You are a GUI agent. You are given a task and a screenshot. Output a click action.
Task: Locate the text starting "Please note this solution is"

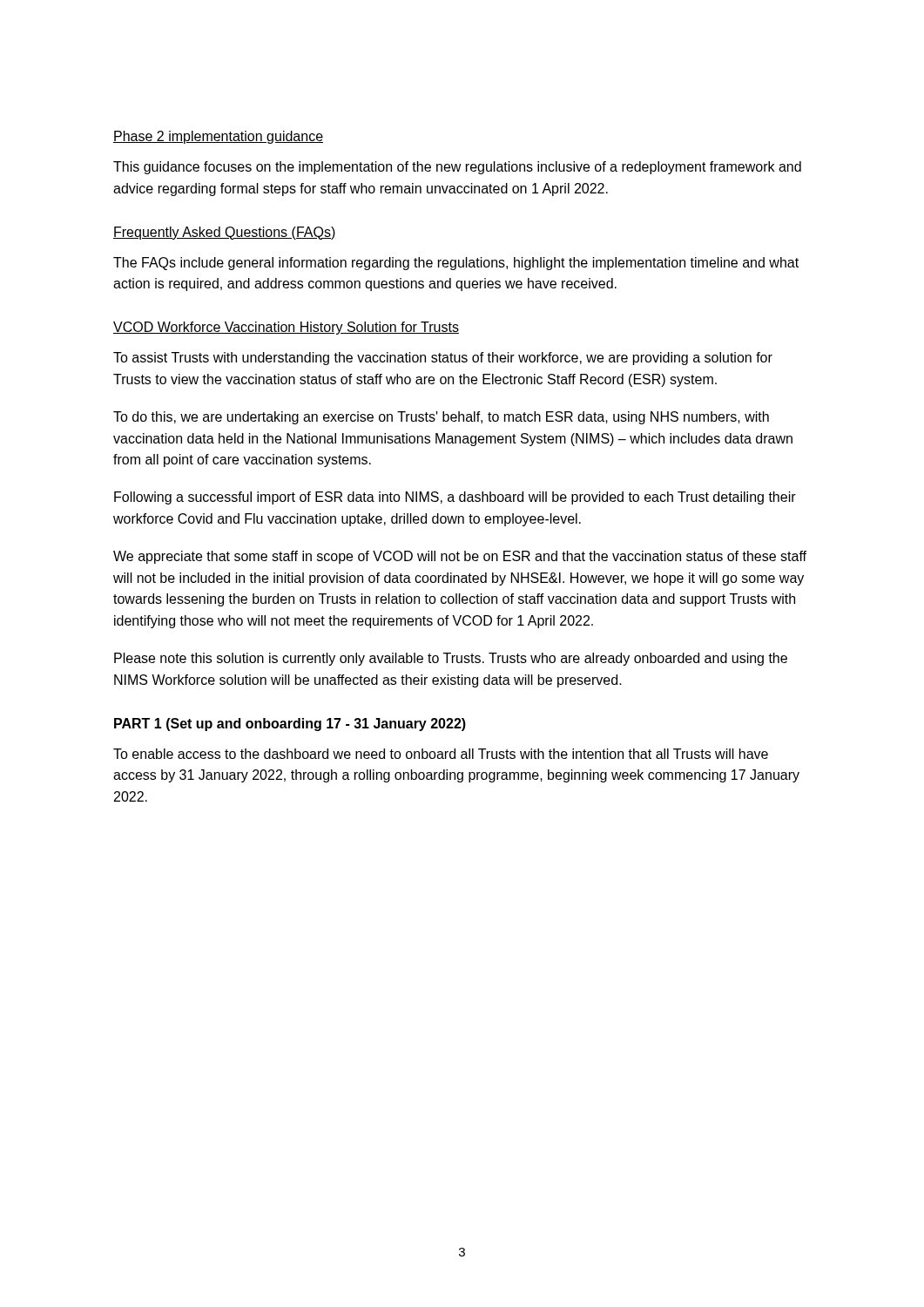[451, 669]
